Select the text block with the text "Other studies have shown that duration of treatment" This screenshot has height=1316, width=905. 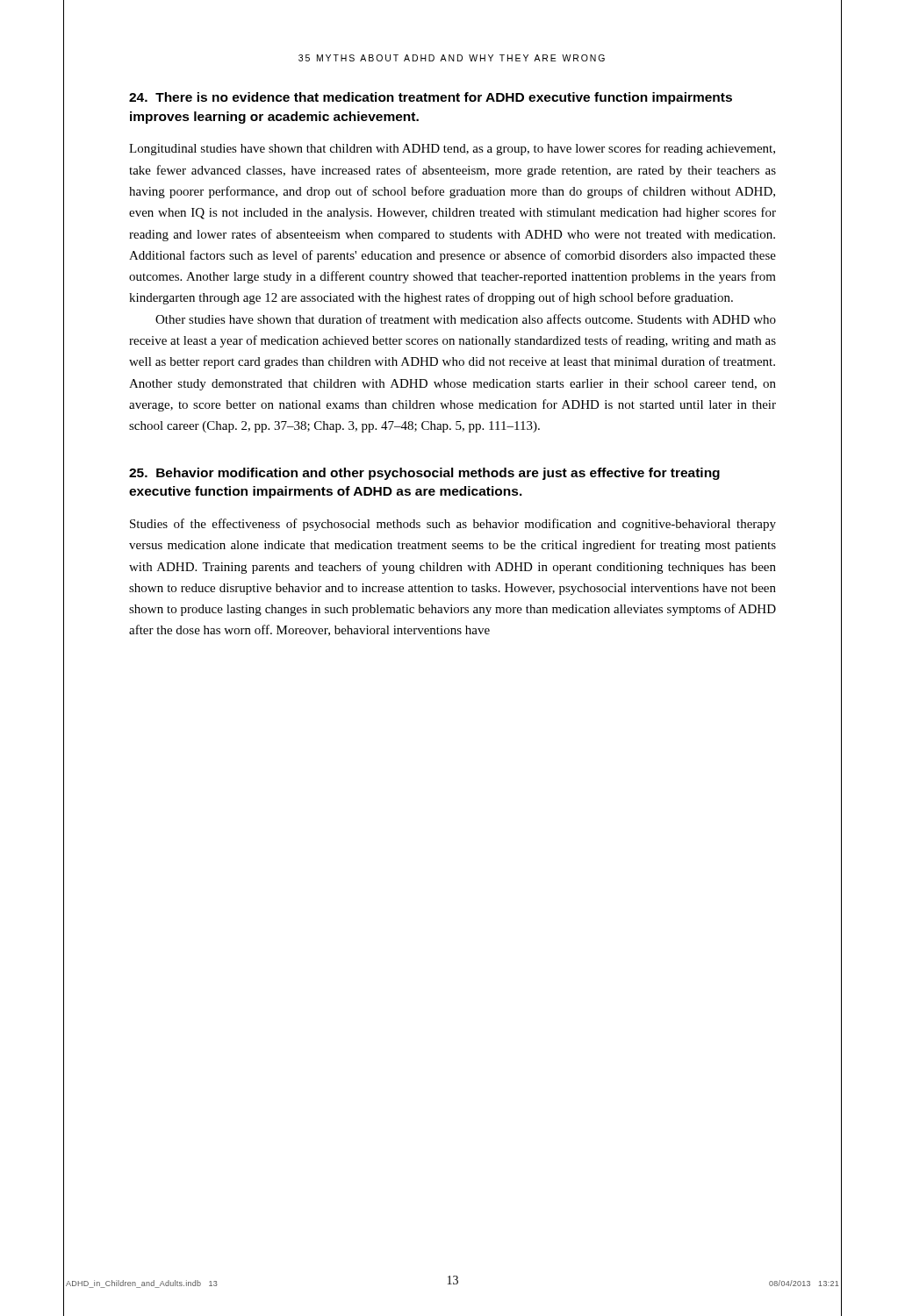coord(452,372)
